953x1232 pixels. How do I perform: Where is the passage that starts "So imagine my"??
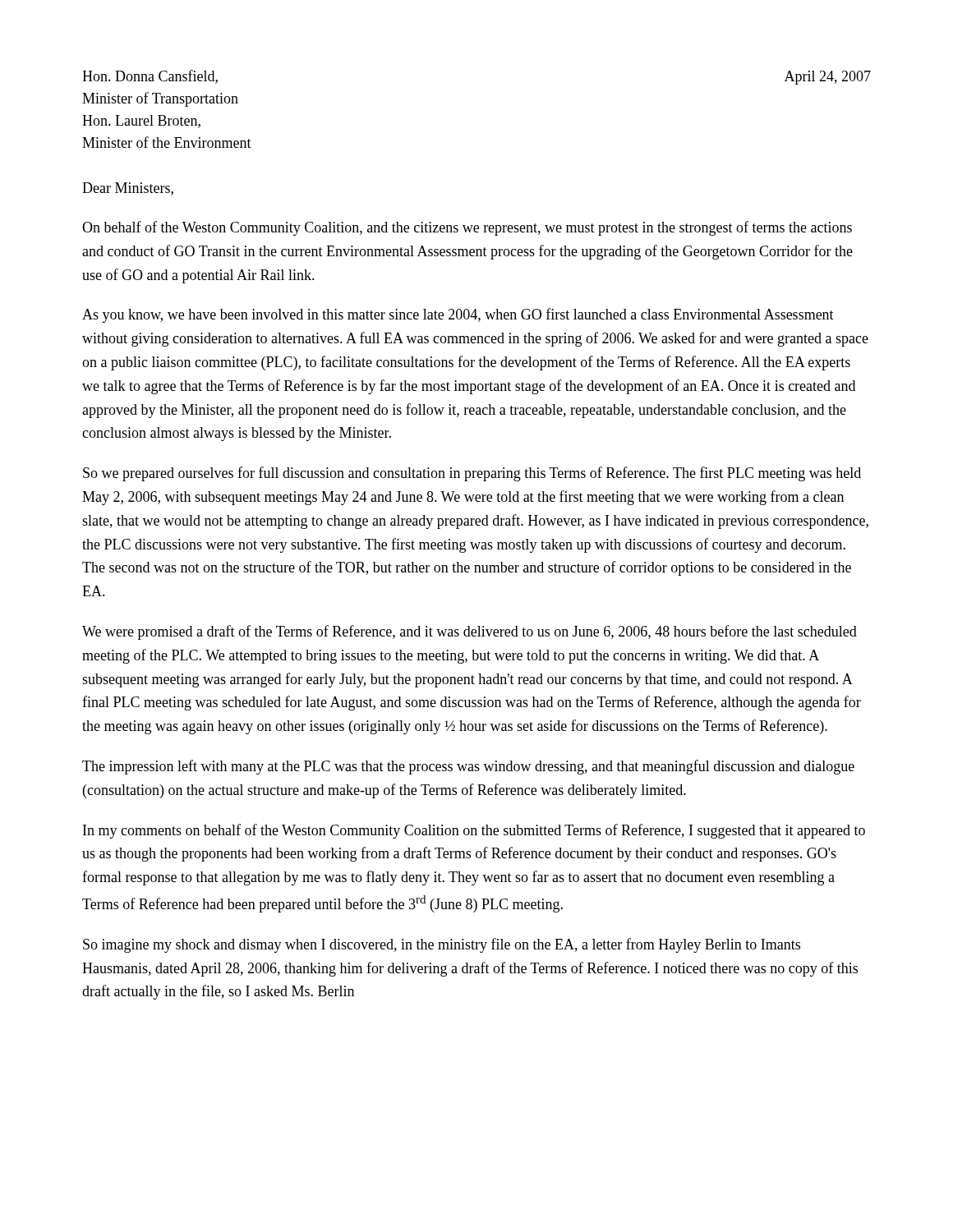click(470, 968)
